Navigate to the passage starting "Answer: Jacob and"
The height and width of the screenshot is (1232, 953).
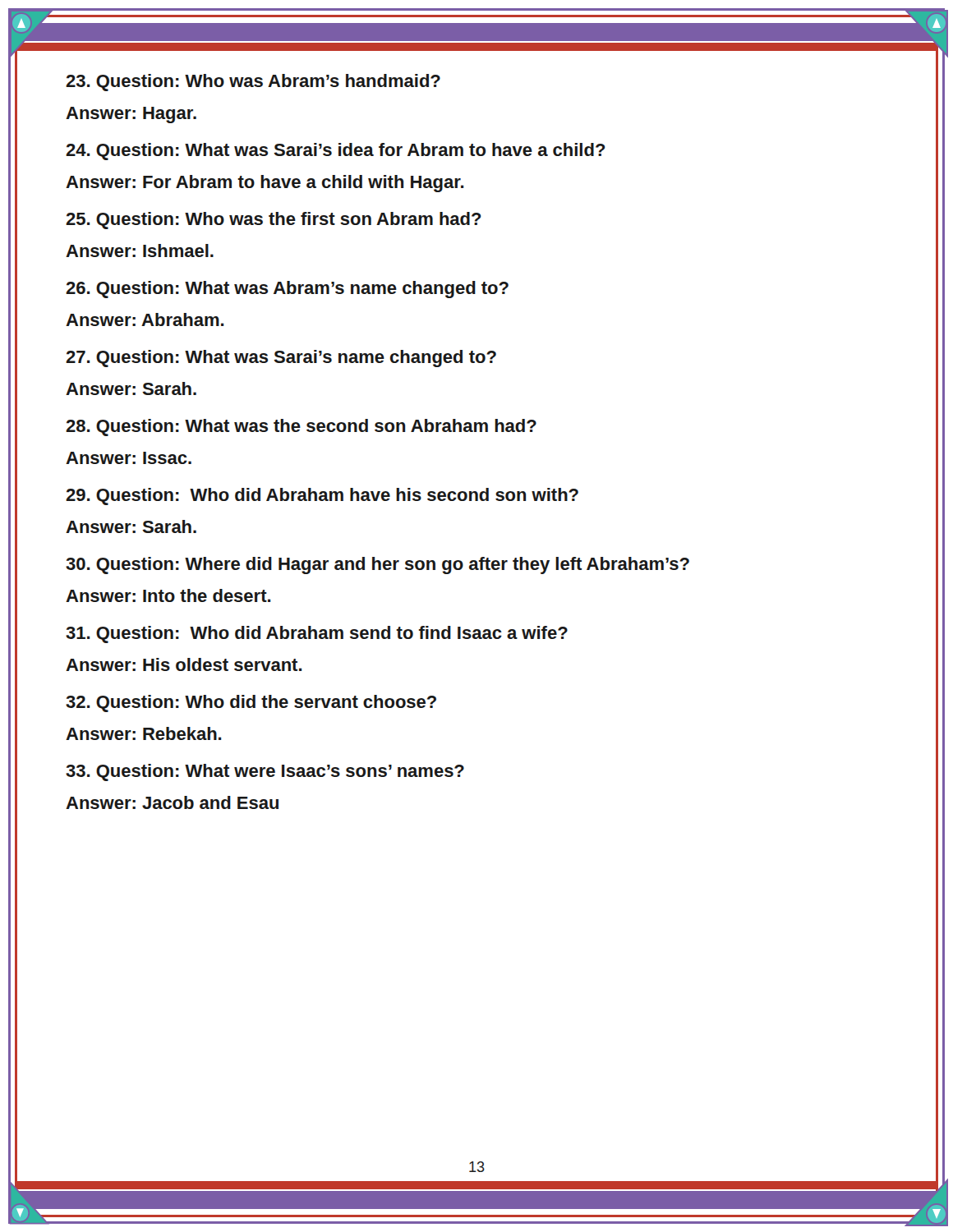pos(172,802)
